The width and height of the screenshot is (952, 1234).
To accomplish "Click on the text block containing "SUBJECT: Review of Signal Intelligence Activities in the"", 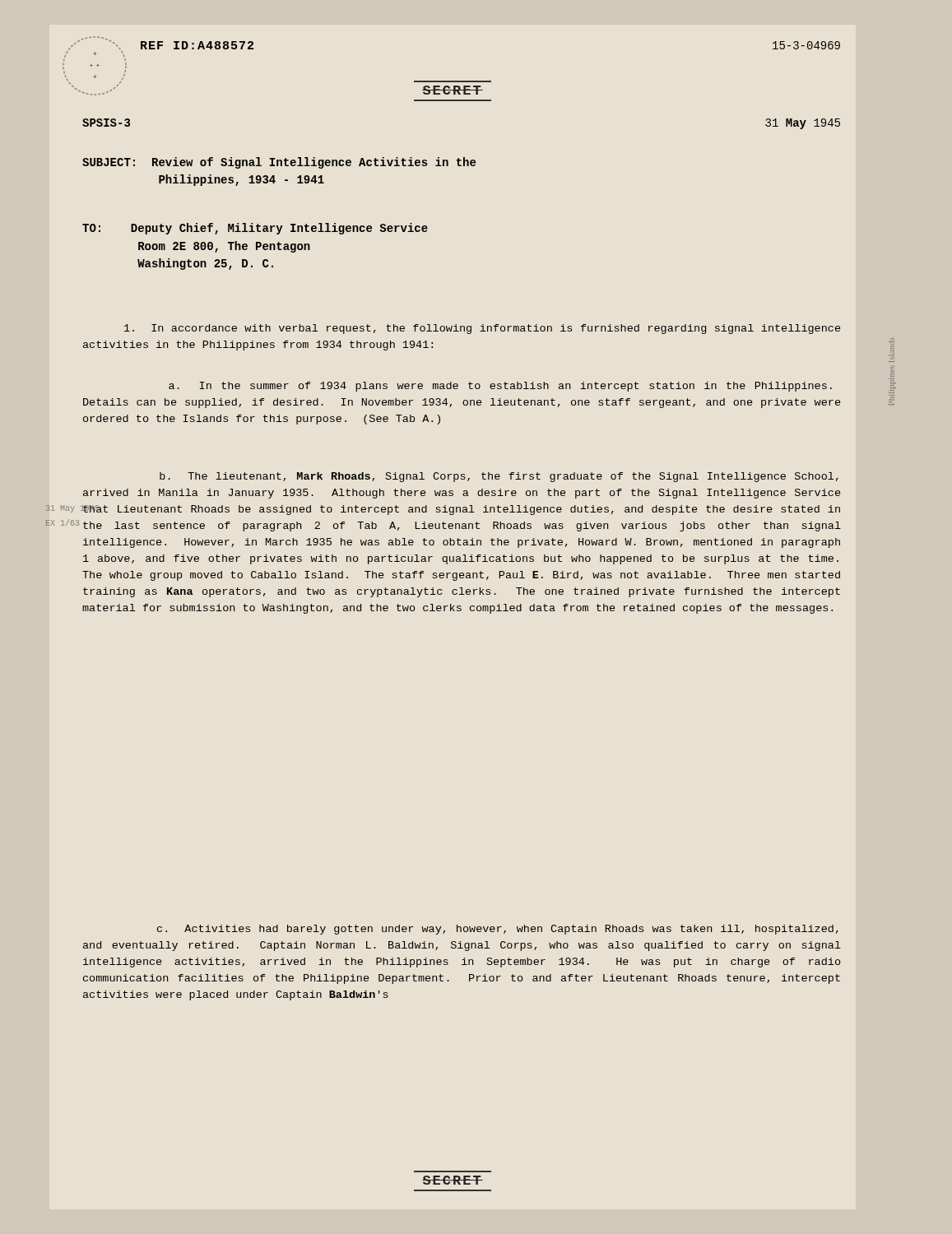I will pyautogui.click(x=279, y=172).
